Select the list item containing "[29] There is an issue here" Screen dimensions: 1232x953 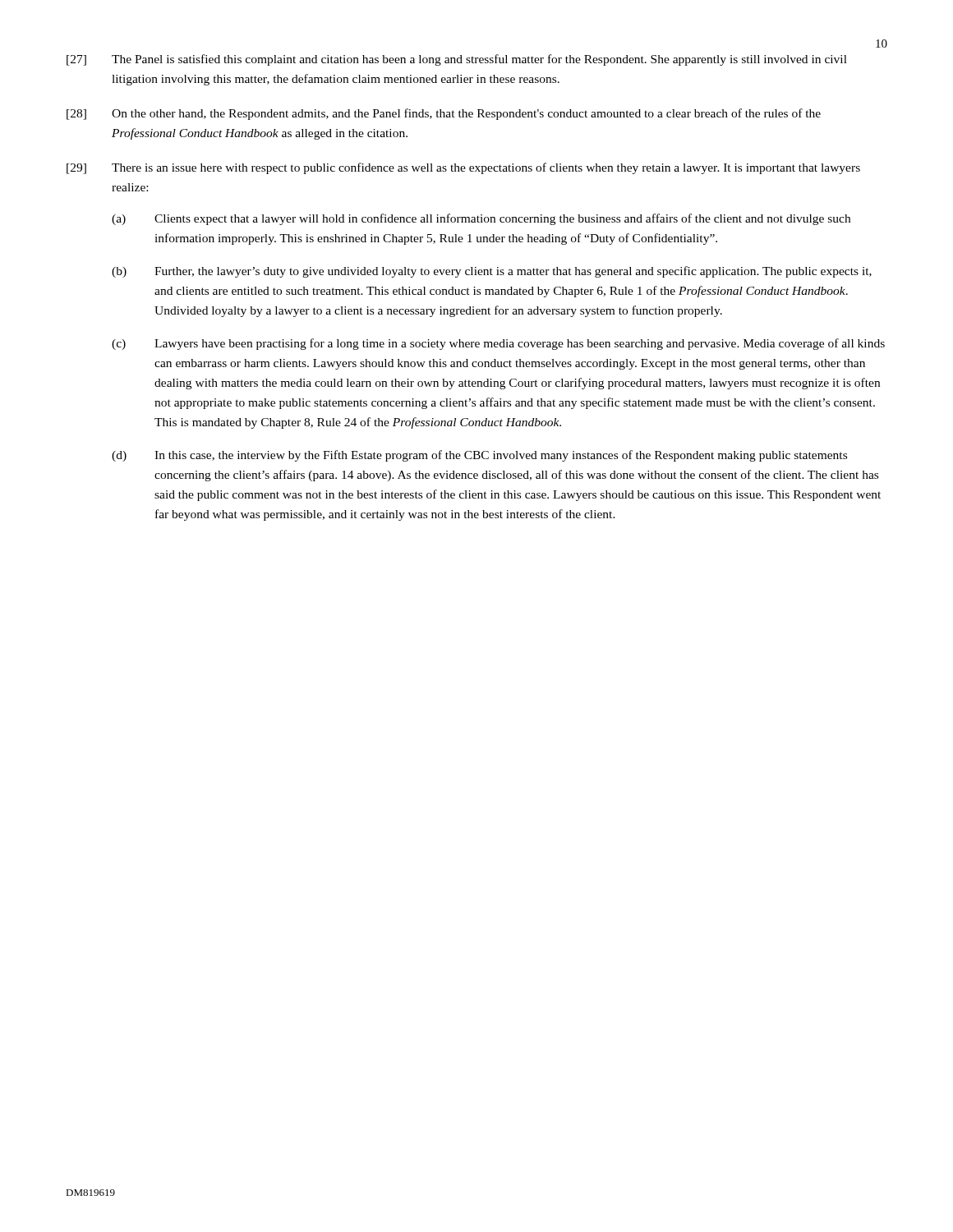476,348
